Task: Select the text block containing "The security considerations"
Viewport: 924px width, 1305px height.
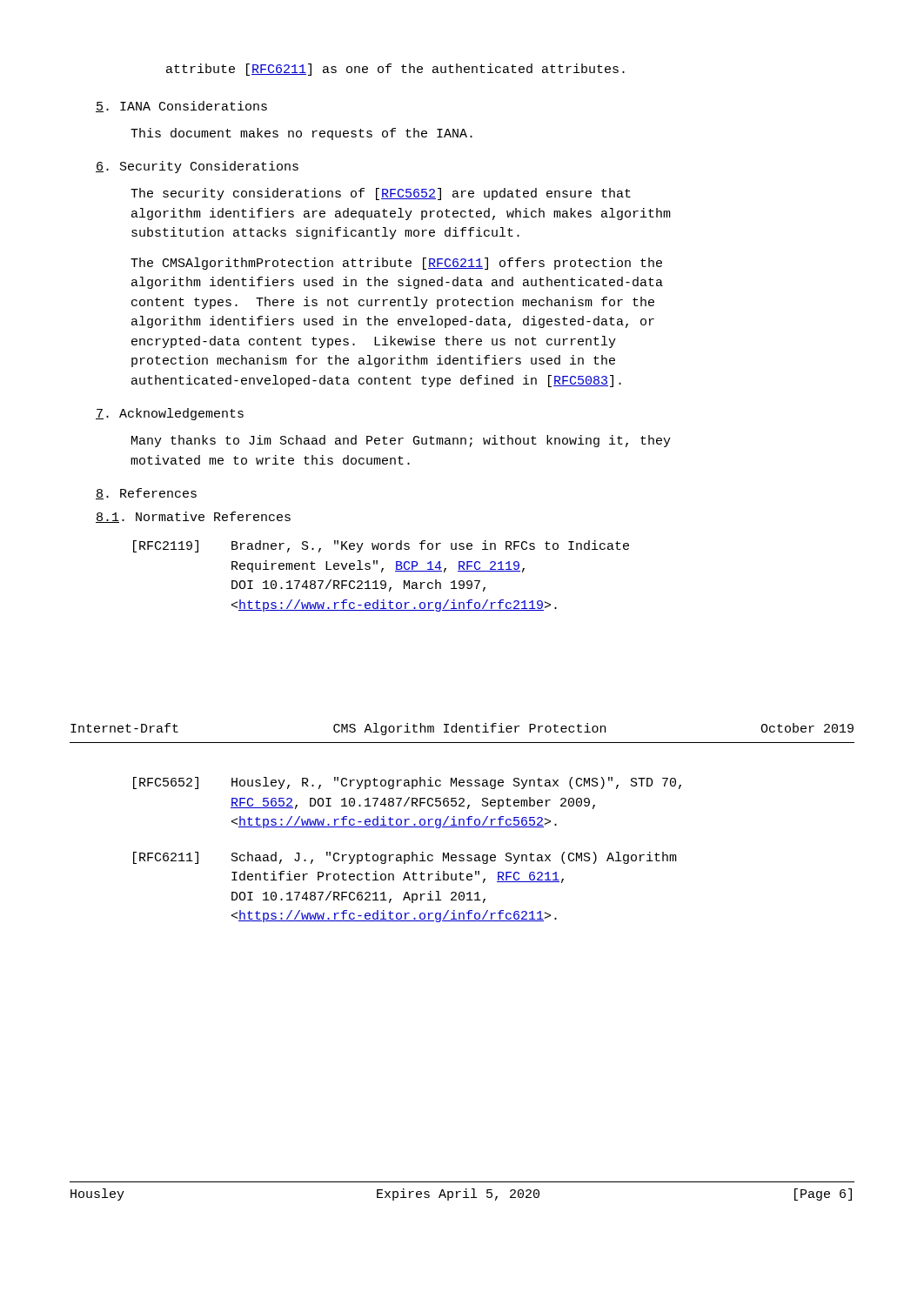Action: tap(401, 214)
